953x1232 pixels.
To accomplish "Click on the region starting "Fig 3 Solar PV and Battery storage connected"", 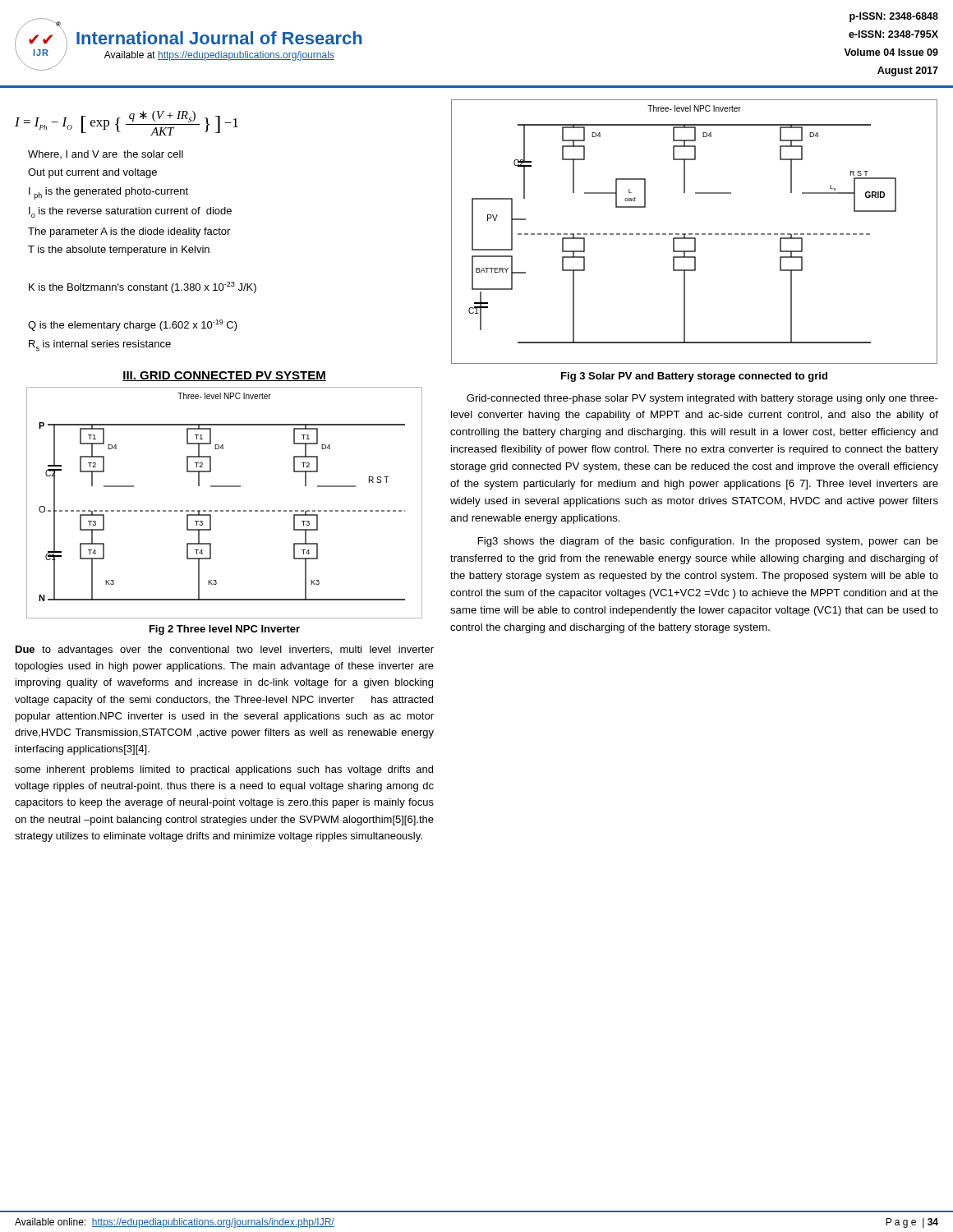I will 694,375.
